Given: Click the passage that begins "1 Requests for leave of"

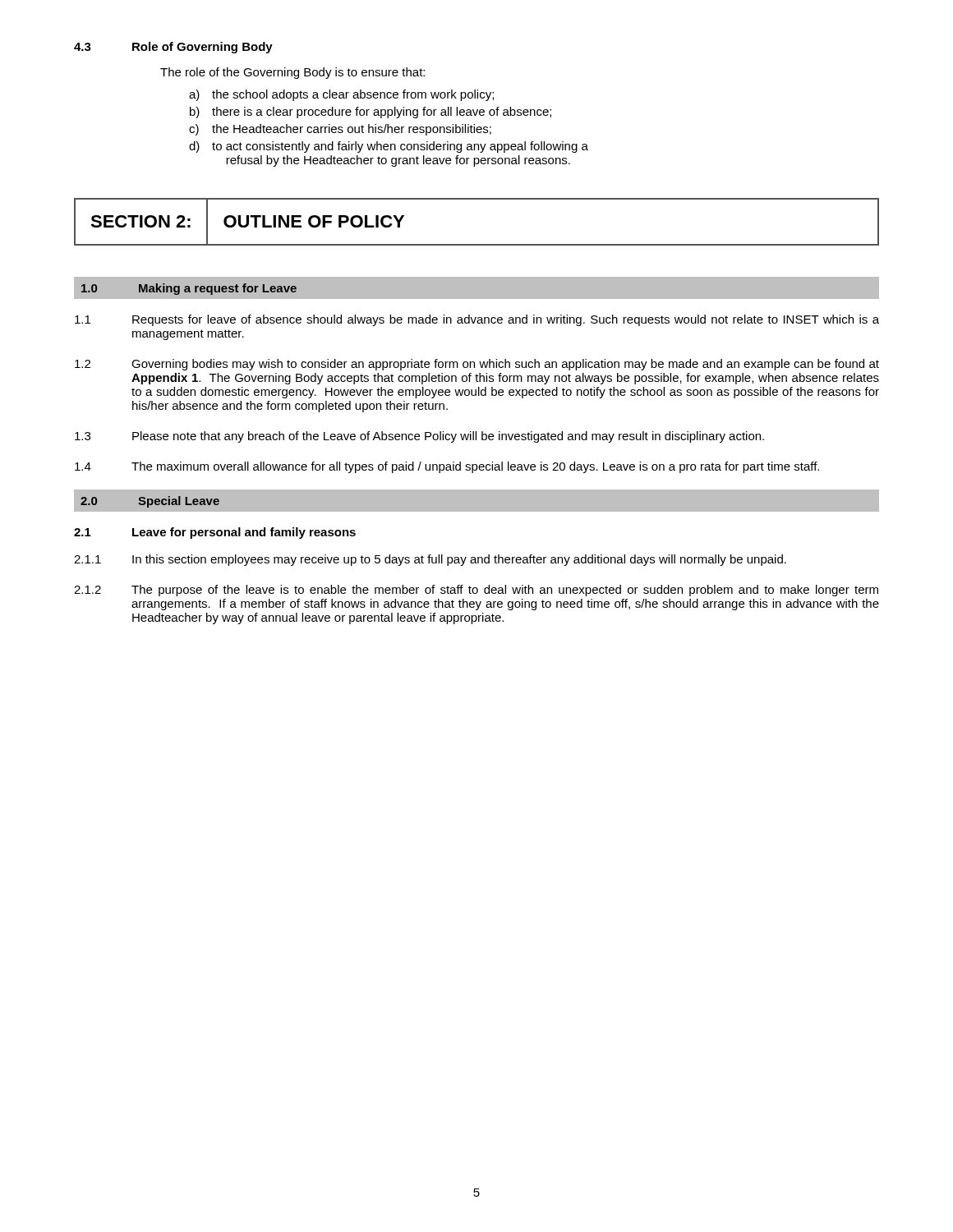Looking at the screenshot, I should [x=476, y=326].
